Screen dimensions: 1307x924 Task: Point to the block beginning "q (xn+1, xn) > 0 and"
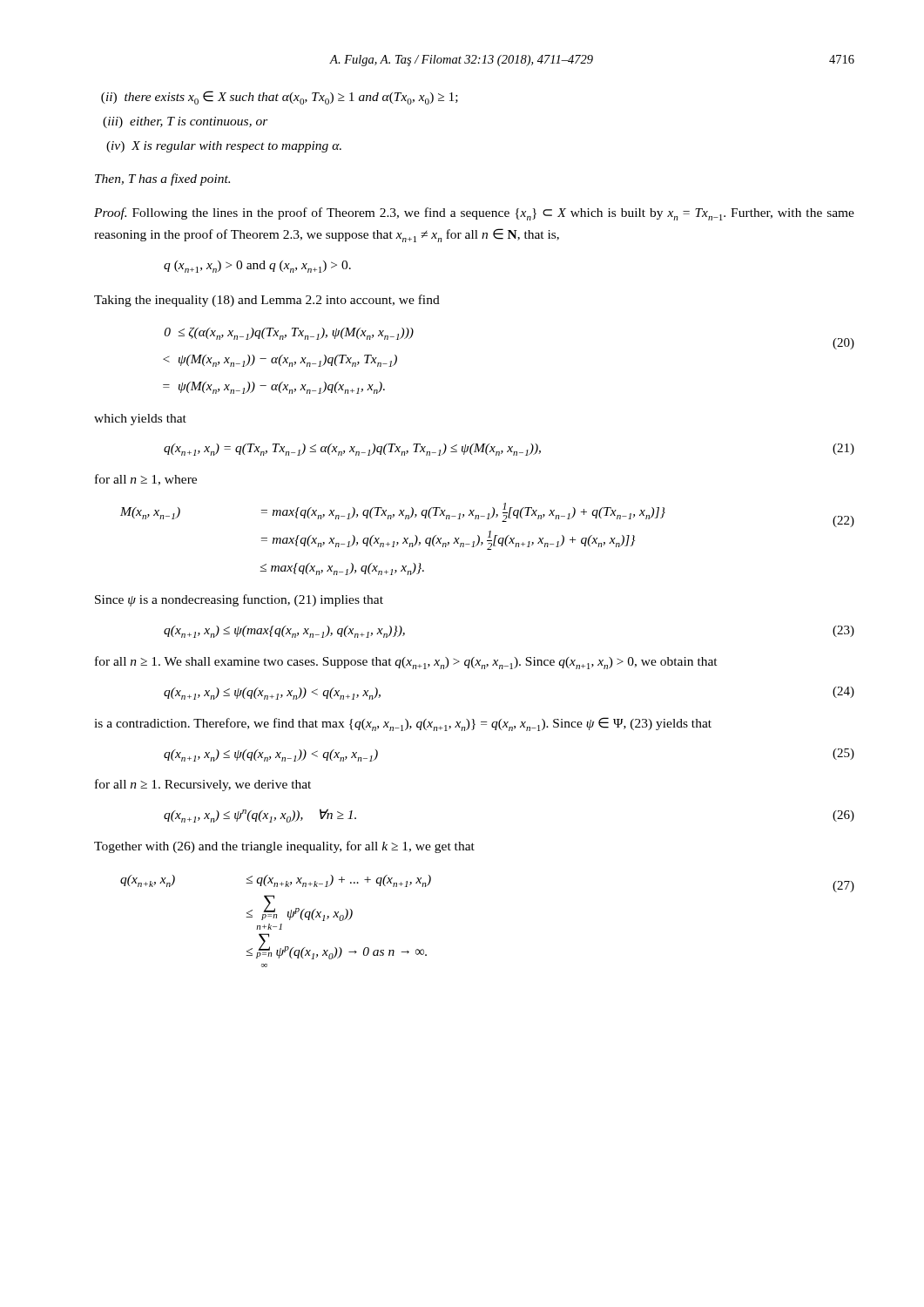coord(258,266)
